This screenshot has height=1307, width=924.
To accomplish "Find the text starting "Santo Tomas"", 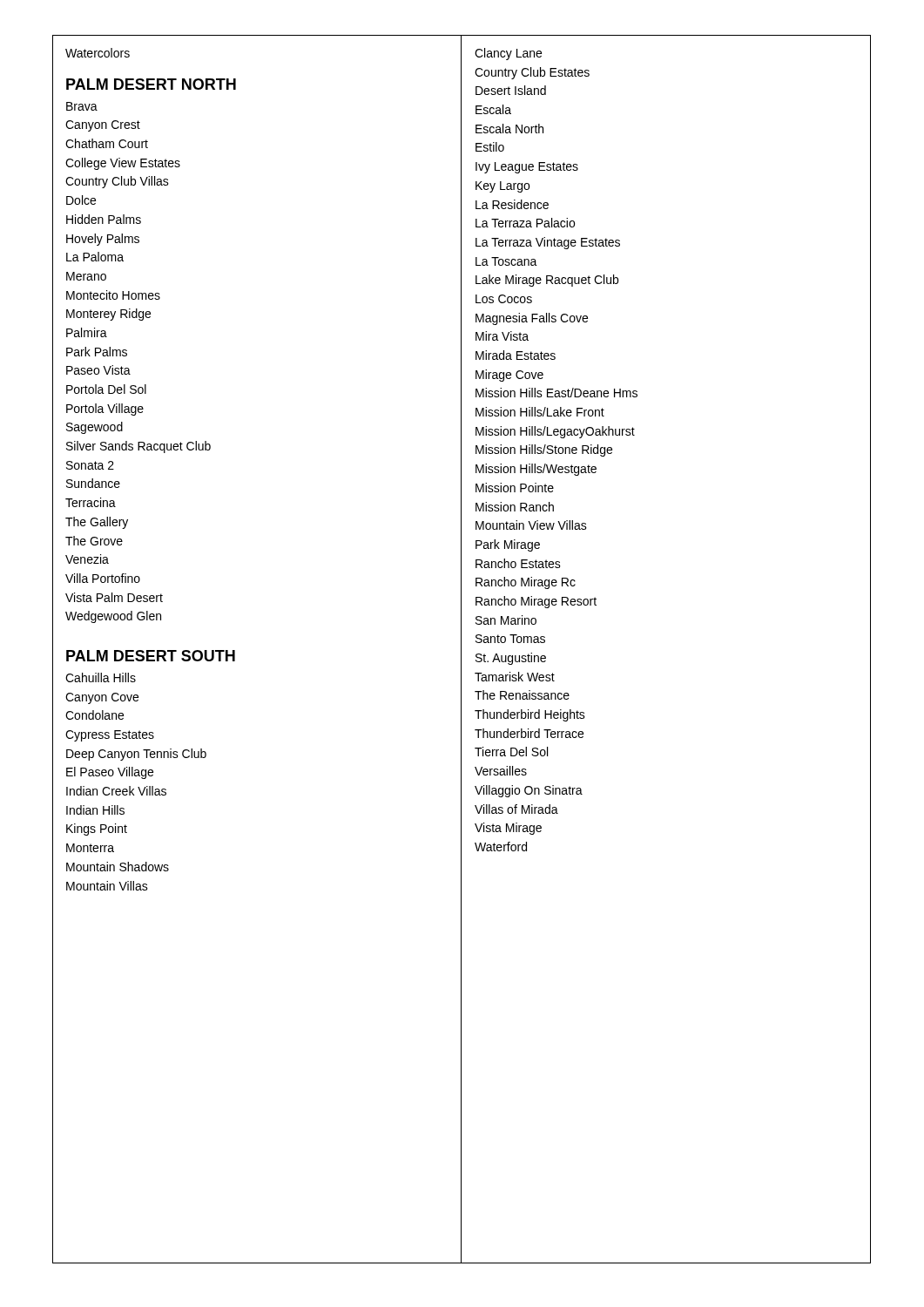I will click(x=510, y=639).
